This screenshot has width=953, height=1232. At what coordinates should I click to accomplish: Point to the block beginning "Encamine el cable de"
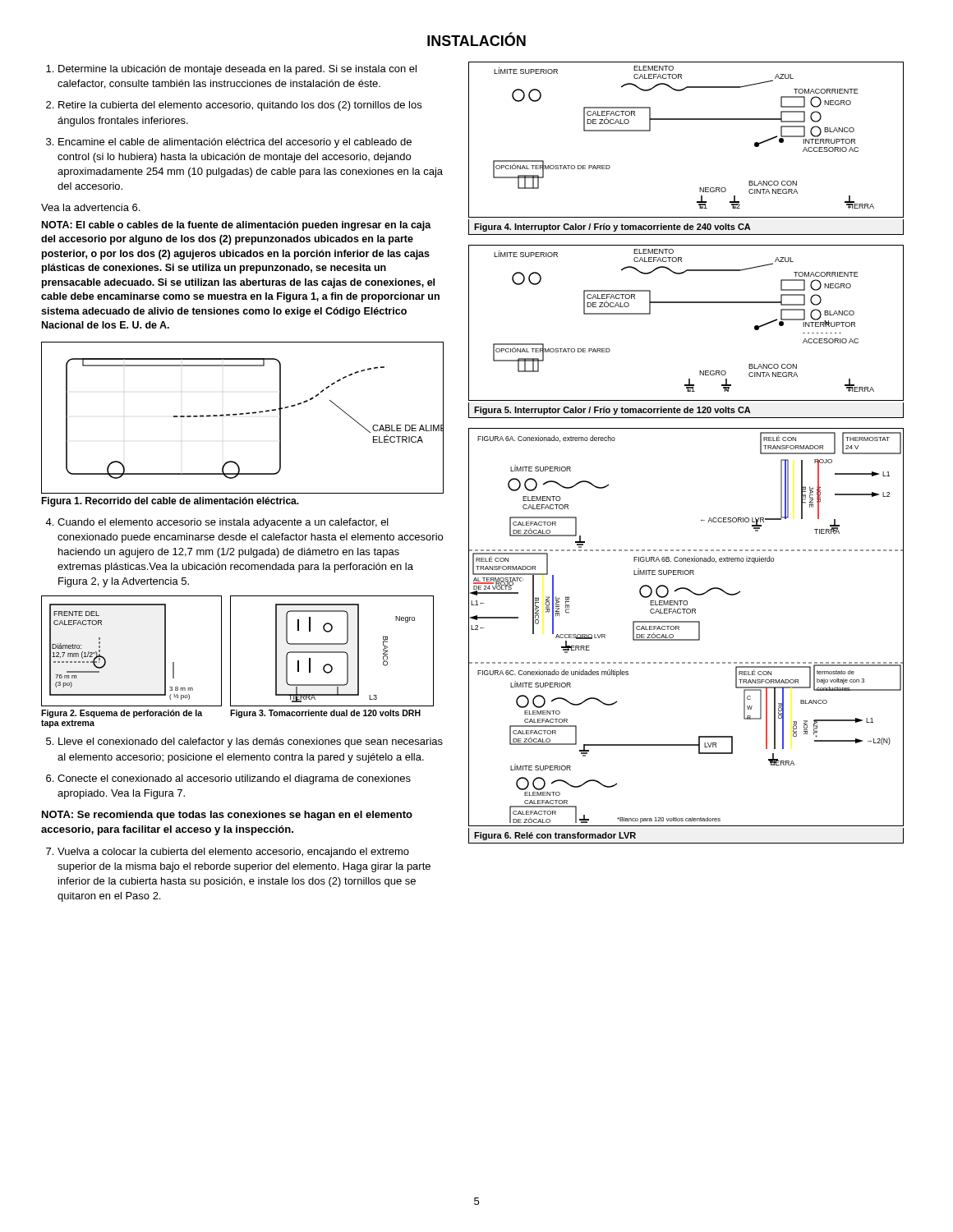coord(250,164)
